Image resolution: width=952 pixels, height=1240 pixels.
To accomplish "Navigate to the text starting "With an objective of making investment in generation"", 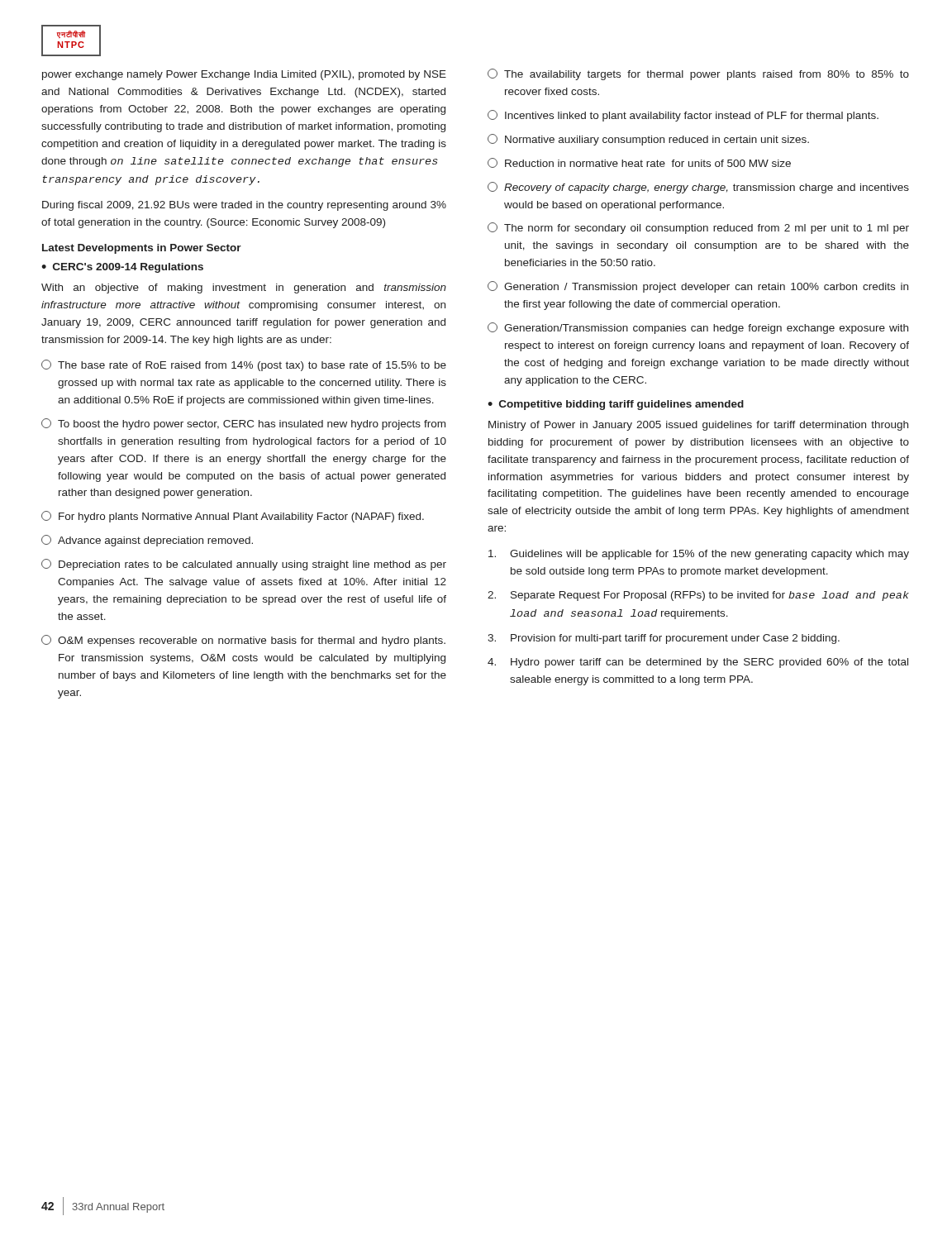I will pos(244,314).
